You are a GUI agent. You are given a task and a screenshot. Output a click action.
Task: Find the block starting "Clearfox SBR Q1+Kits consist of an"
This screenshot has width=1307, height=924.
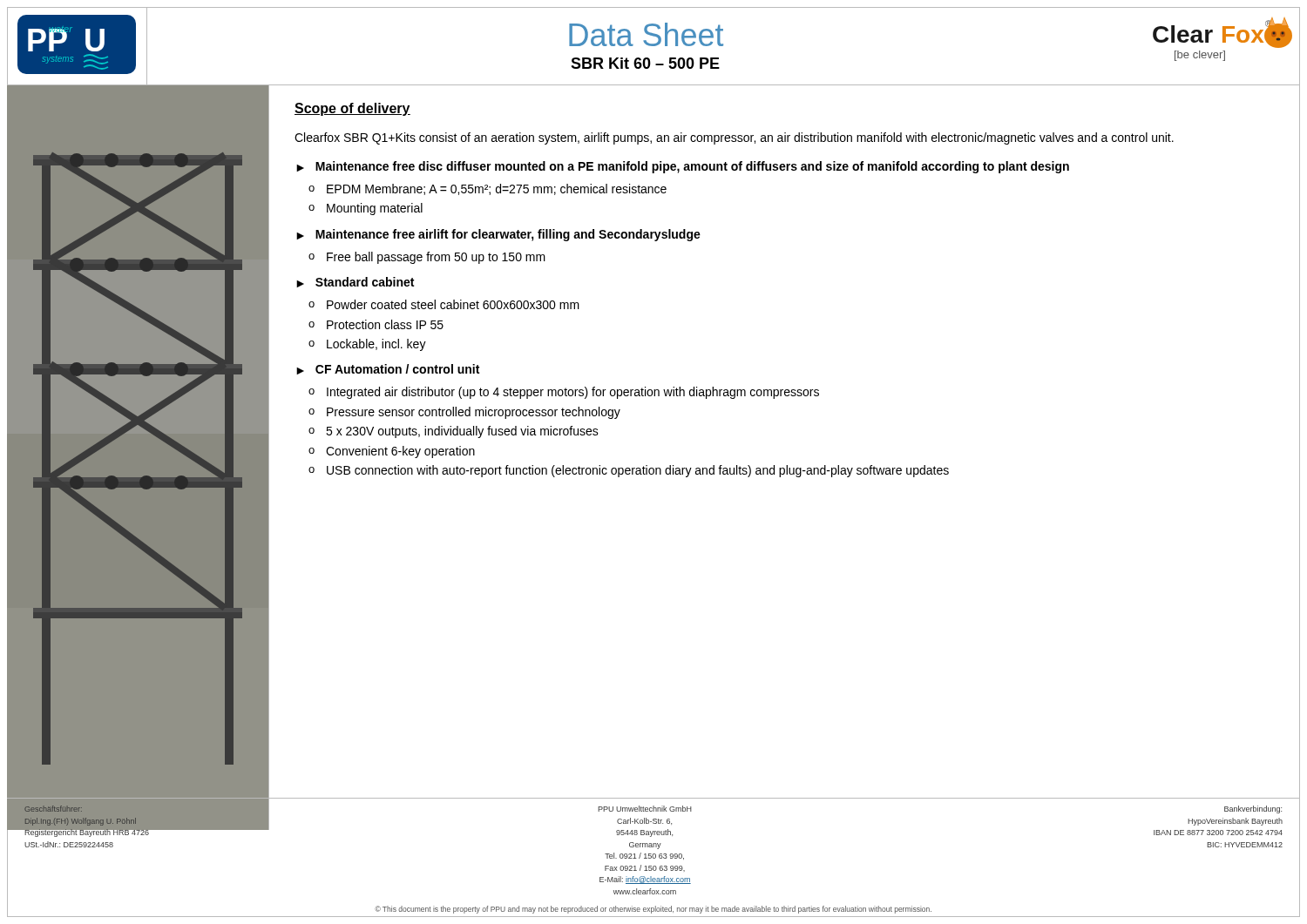point(784,138)
